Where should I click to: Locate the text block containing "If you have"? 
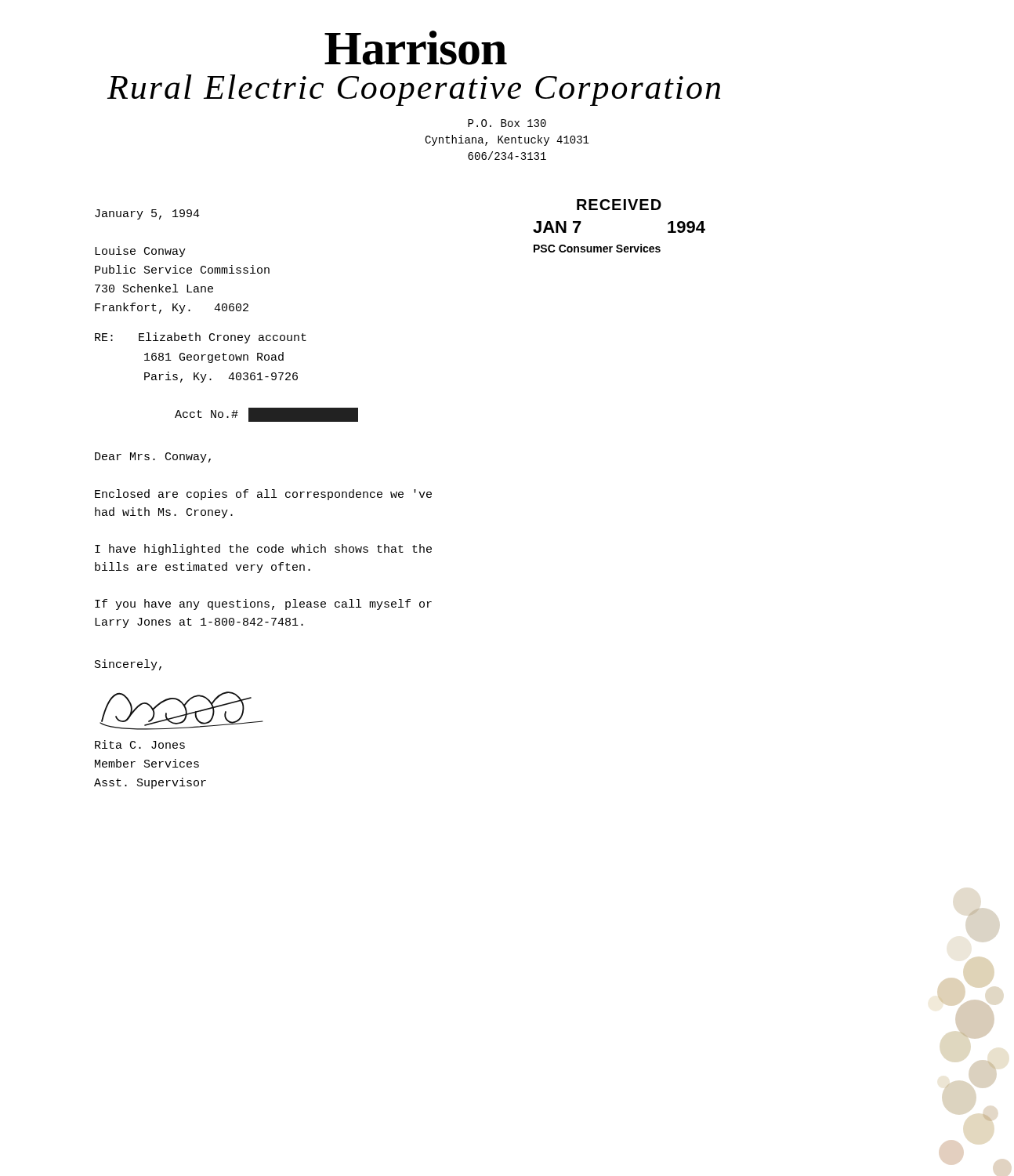click(263, 614)
